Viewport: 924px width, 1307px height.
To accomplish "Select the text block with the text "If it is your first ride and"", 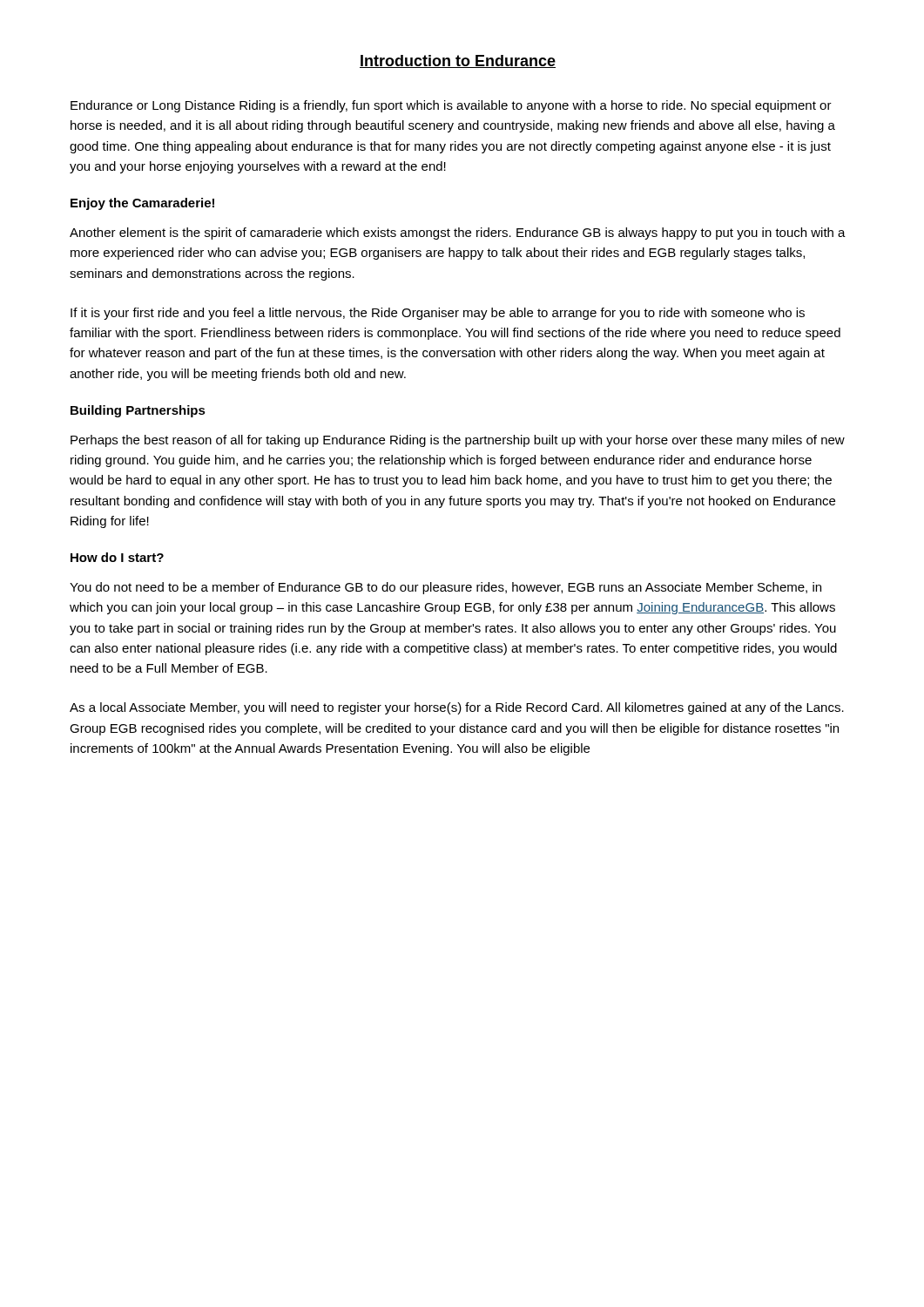I will click(455, 343).
